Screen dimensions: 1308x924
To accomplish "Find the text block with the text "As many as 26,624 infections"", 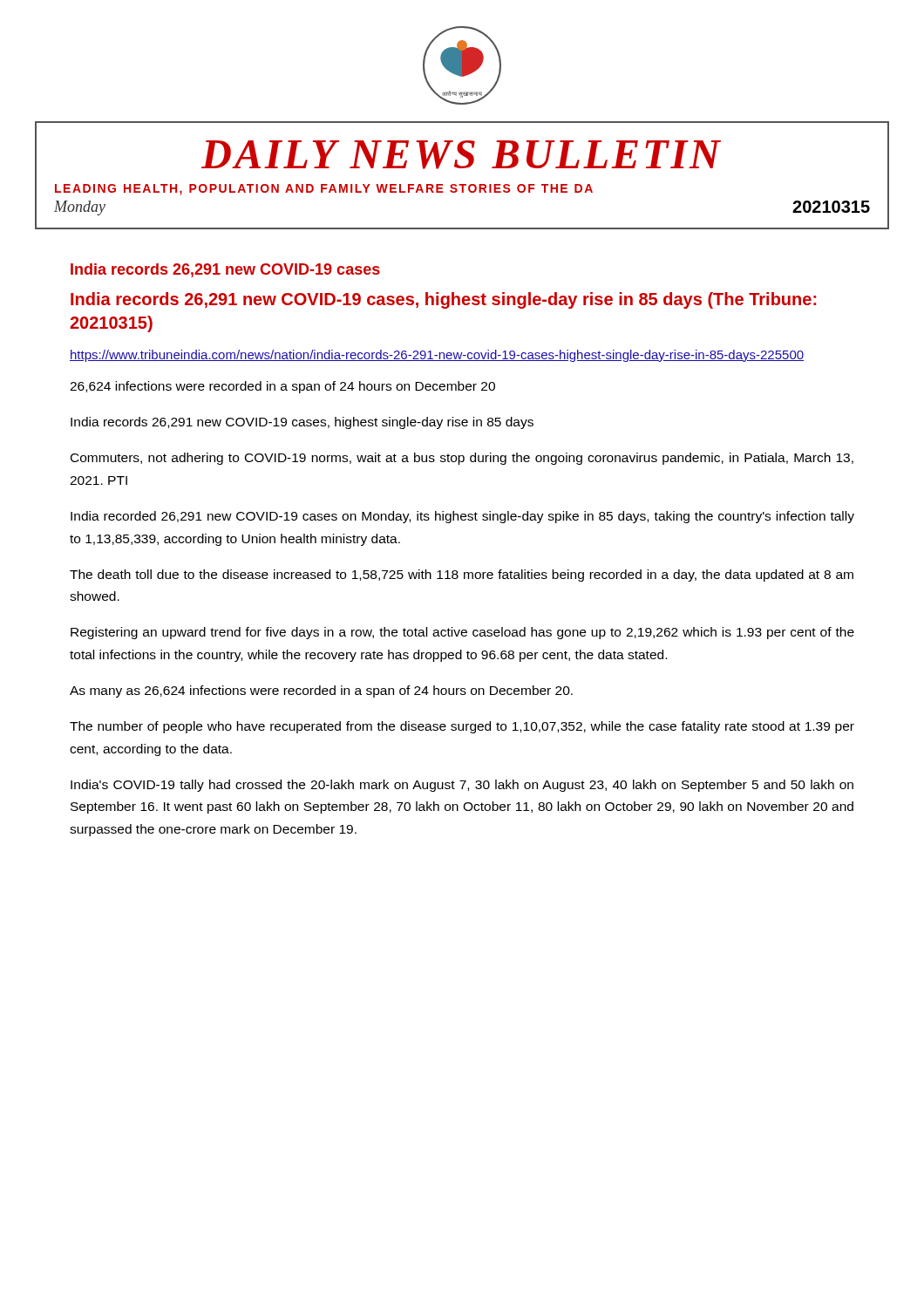I will (462, 690).
